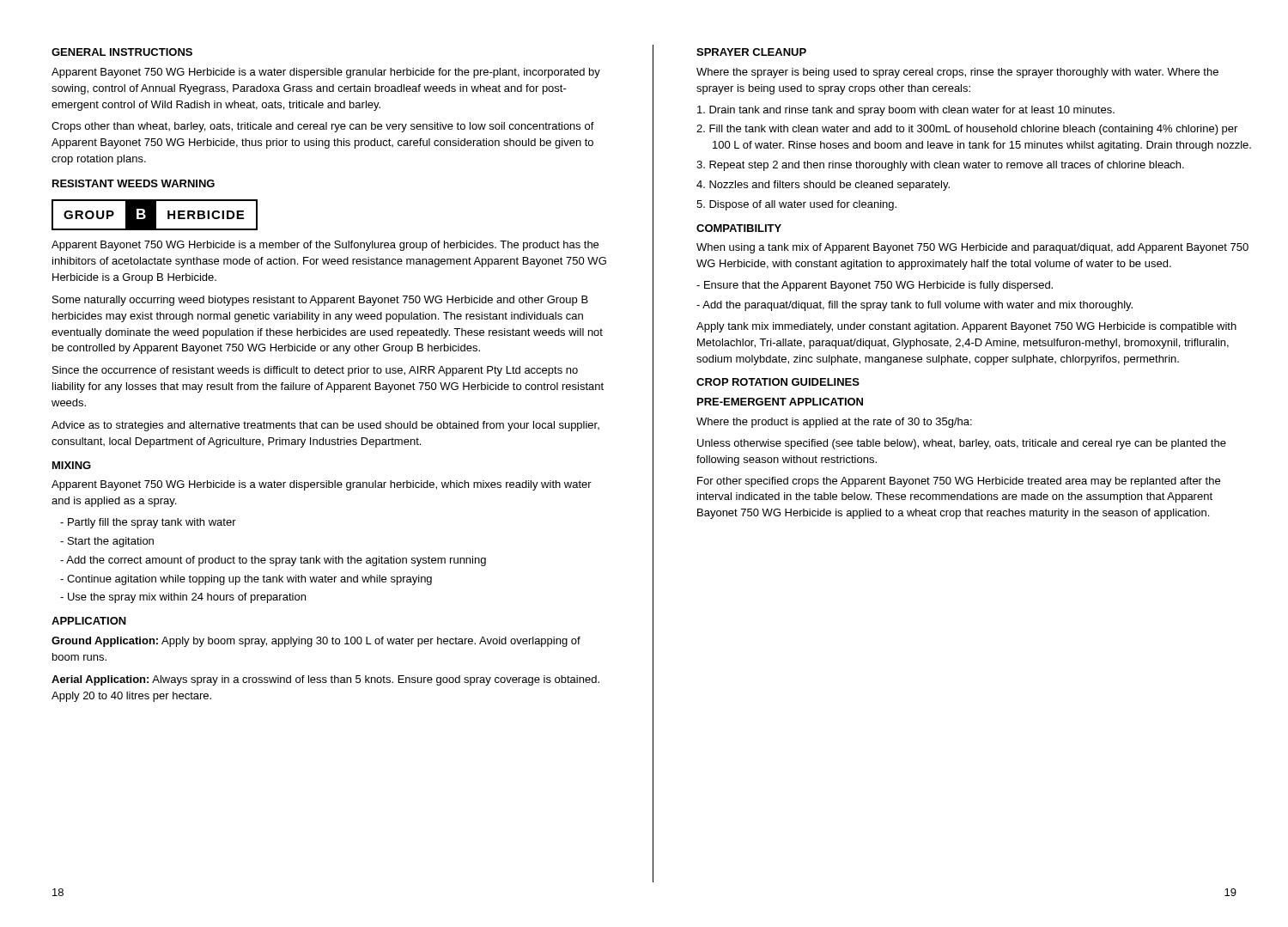Click on the list item that says "Use the spray mix within 24 hours of"
The height and width of the screenshot is (927, 1288).
pyautogui.click(x=183, y=597)
